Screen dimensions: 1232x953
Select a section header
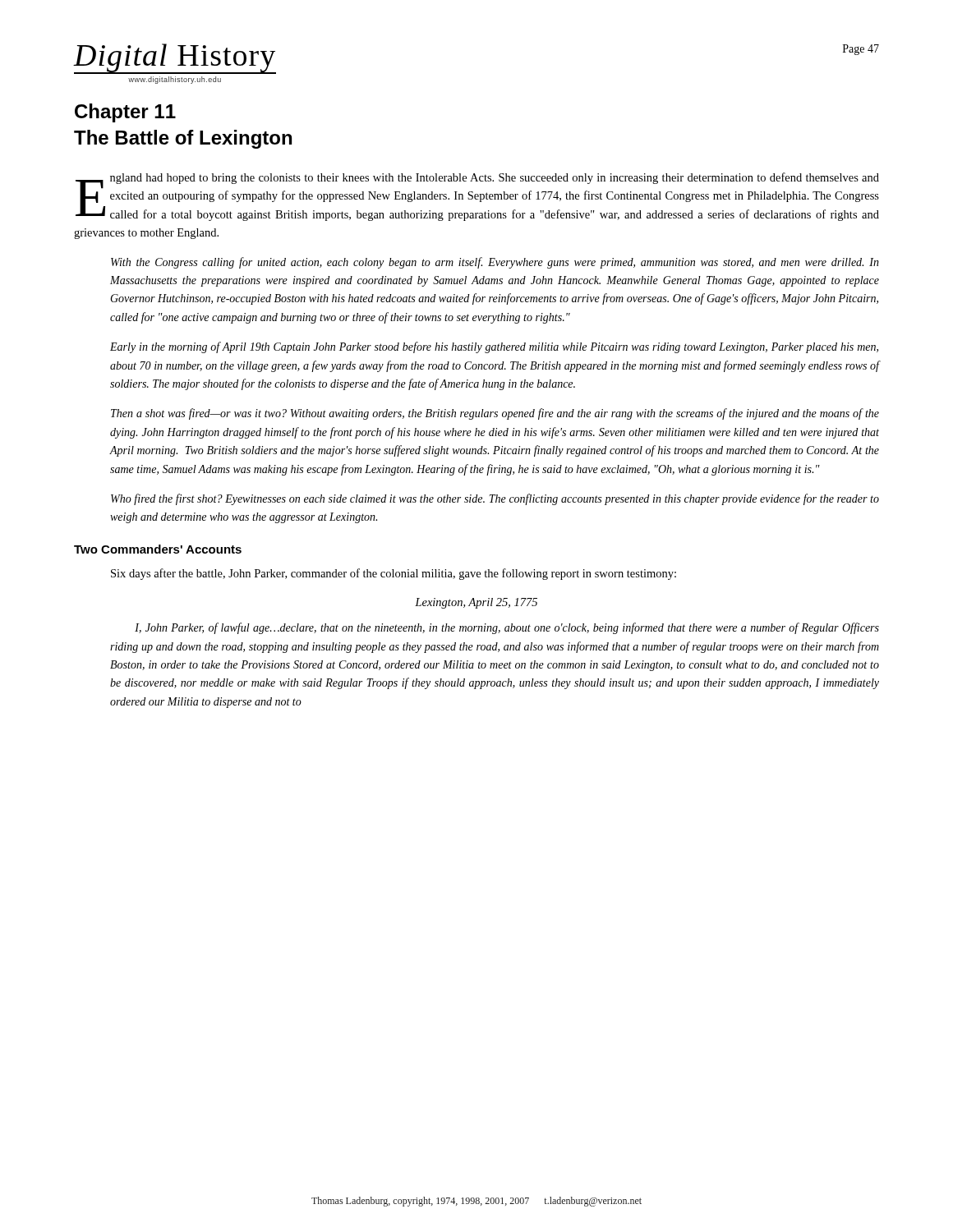click(x=158, y=549)
